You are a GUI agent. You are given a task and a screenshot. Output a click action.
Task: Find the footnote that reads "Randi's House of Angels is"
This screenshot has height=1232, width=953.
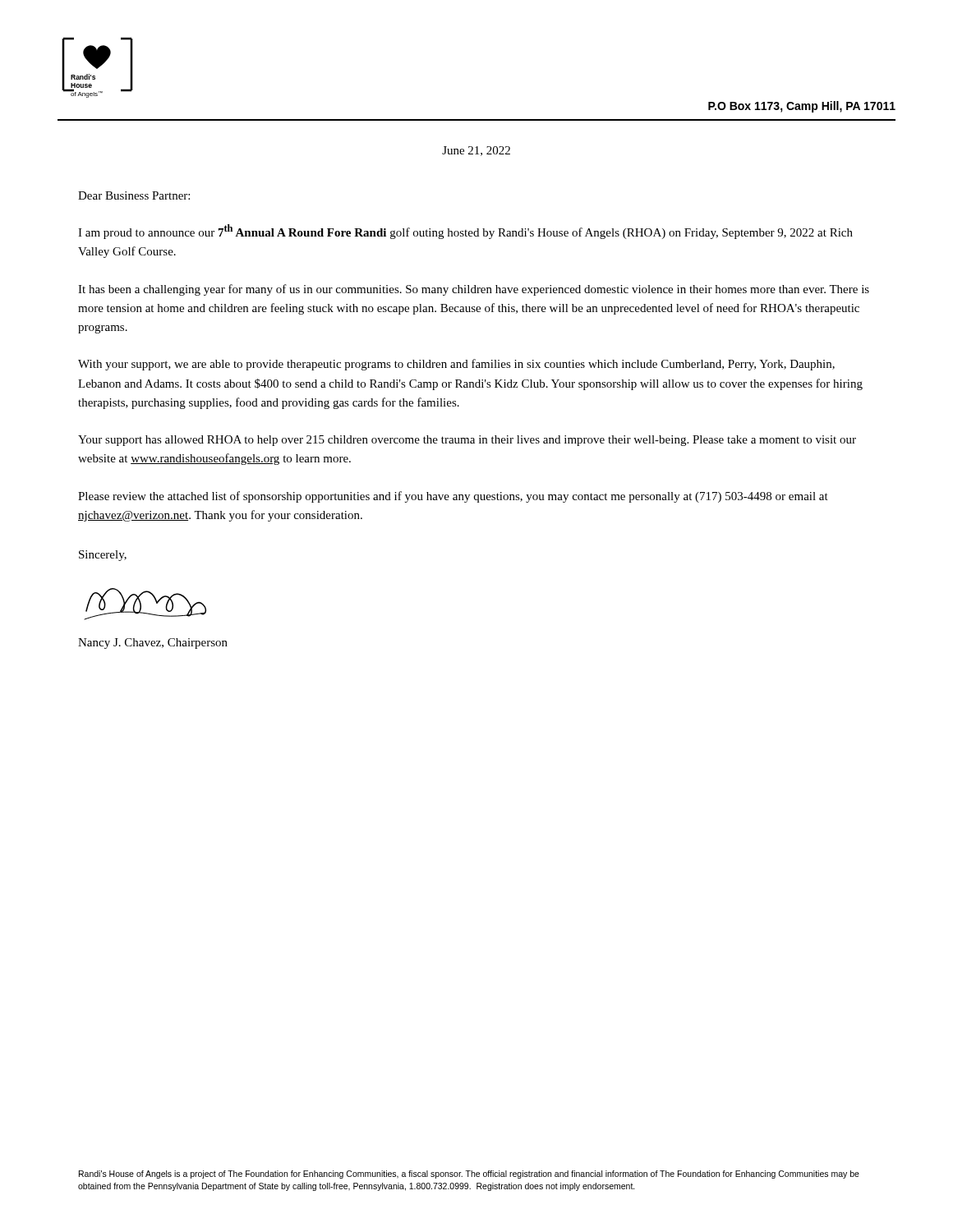tap(469, 1180)
